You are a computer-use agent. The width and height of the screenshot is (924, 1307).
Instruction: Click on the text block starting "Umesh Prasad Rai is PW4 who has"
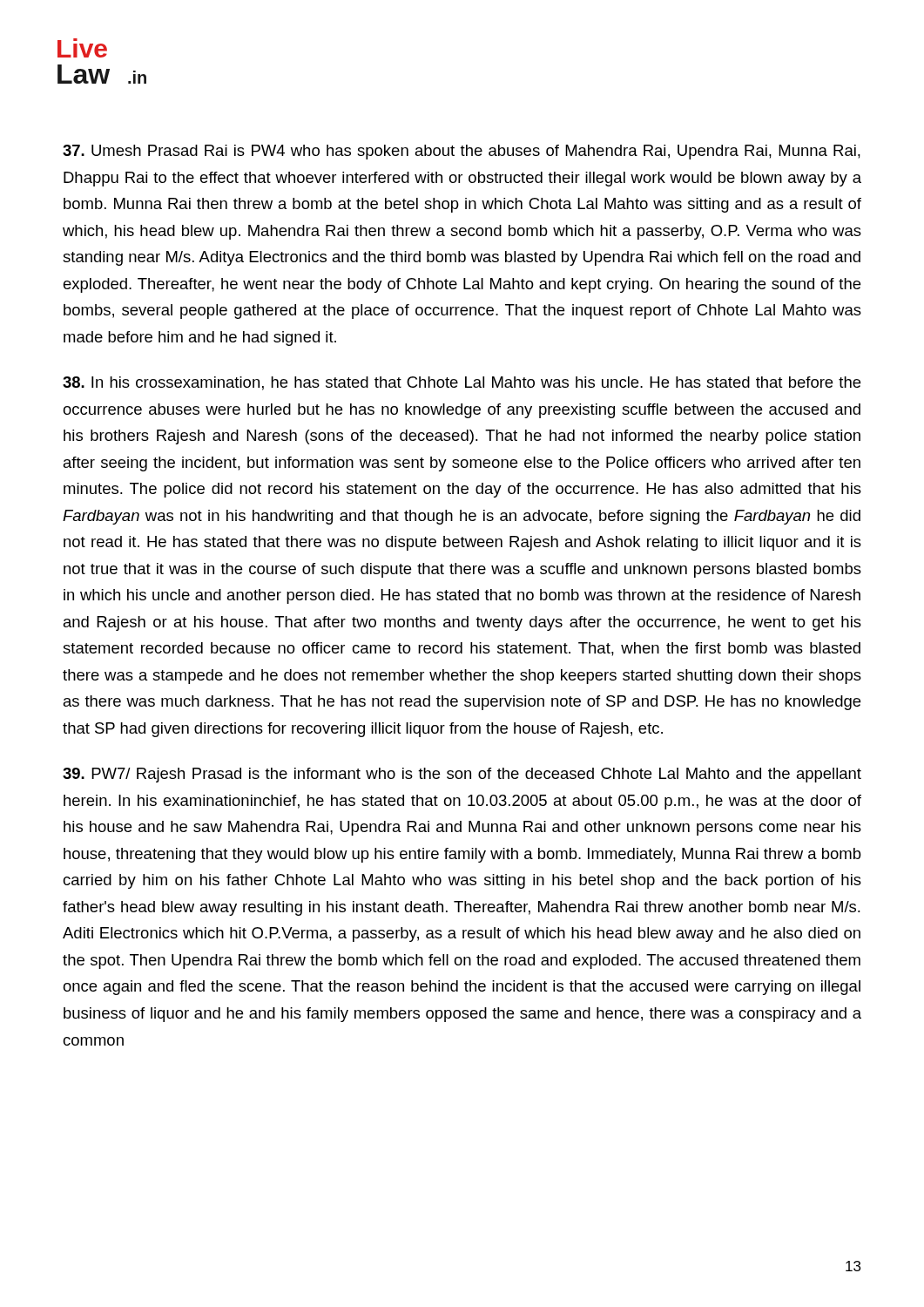pos(462,243)
